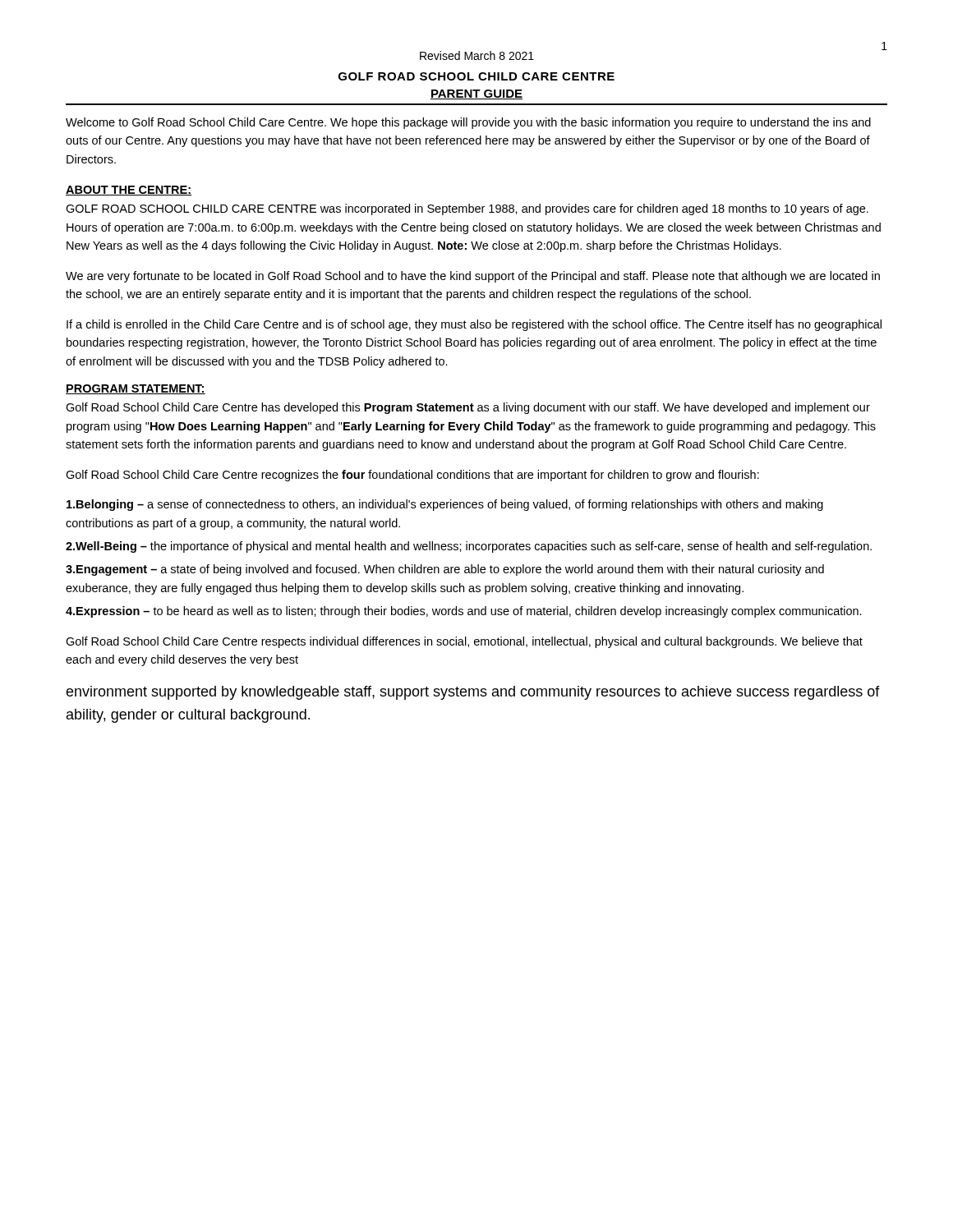Screen dimensions: 1232x953
Task: Select the section header with the text "PROGRAM STATEMENT:"
Action: coord(135,389)
